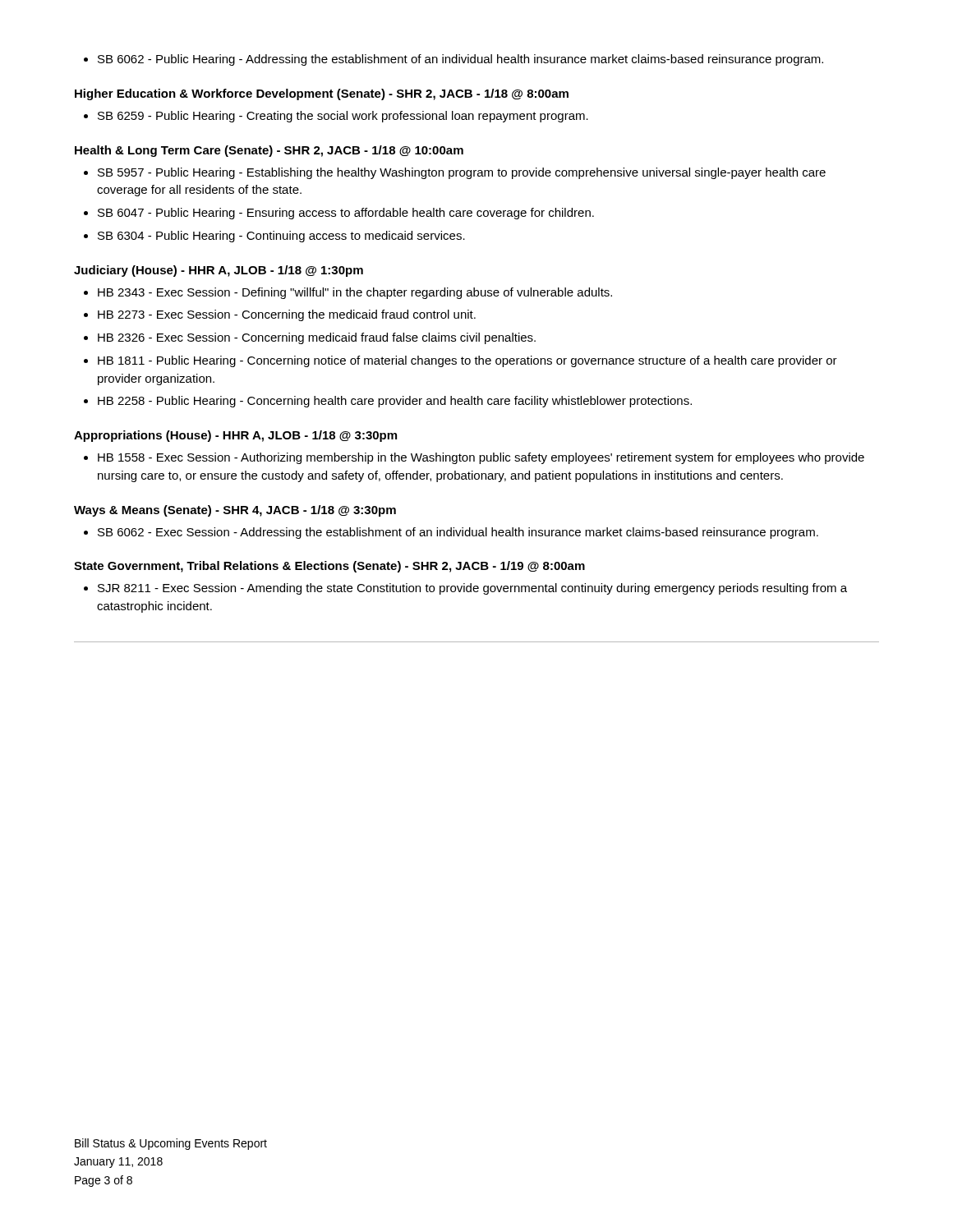Navigate to the block starting "State Government, Tribal Relations &"
Viewport: 953px width, 1232px height.
click(330, 566)
